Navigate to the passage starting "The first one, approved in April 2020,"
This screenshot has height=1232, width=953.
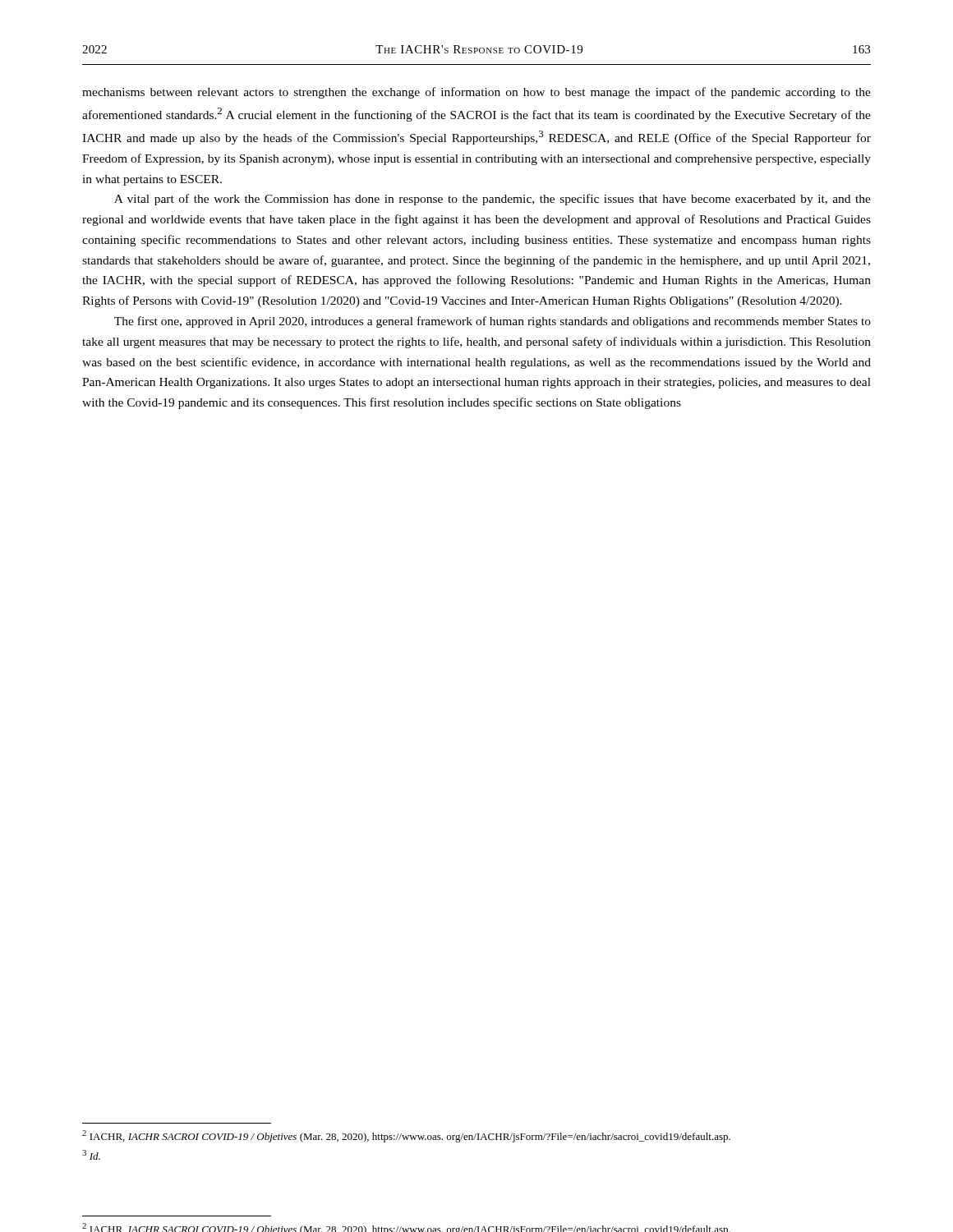[x=476, y=362]
